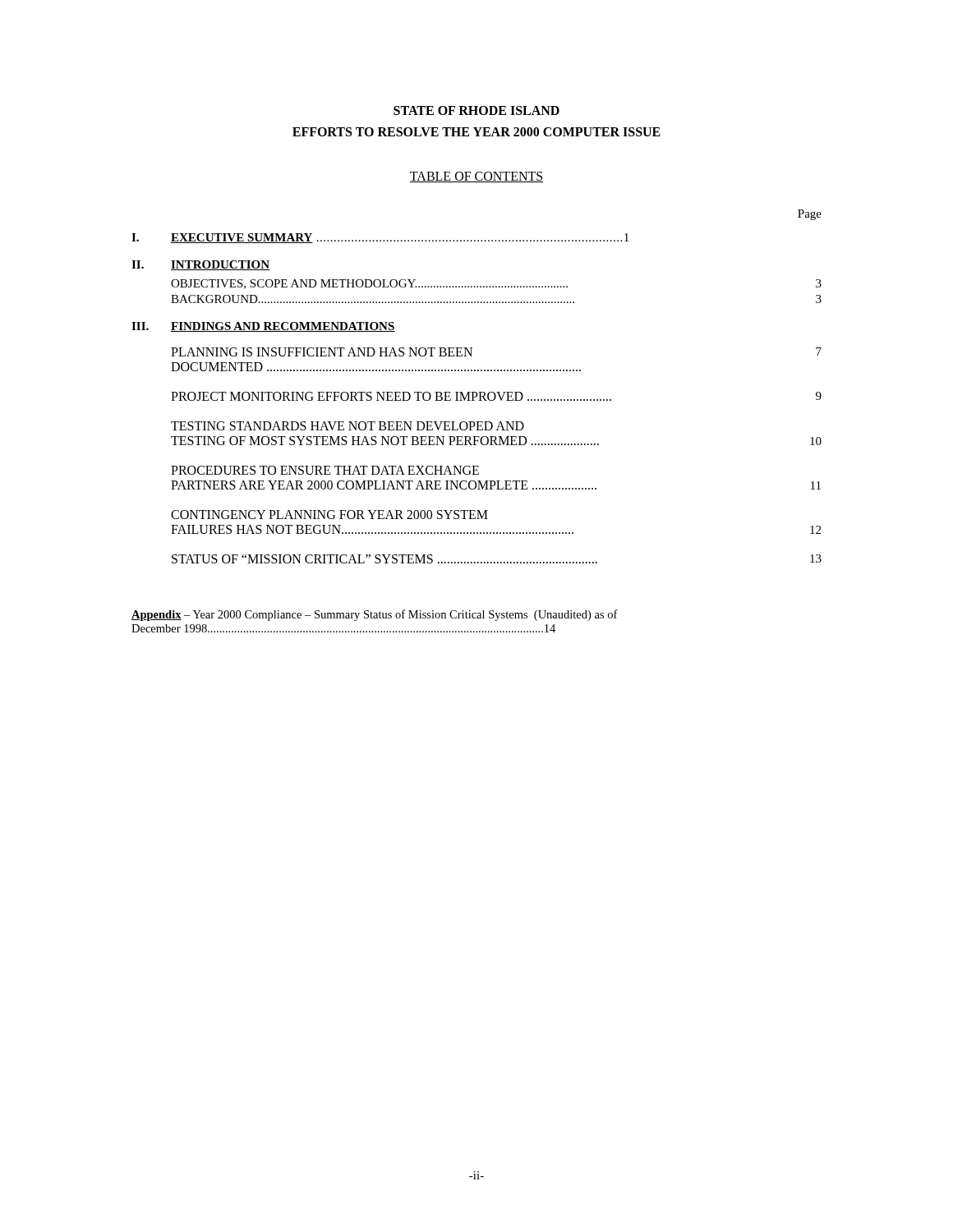Viewport: 953px width, 1232px height.
Task: Point to "II. INTRODUCTION"
Action: coord(200,265)
